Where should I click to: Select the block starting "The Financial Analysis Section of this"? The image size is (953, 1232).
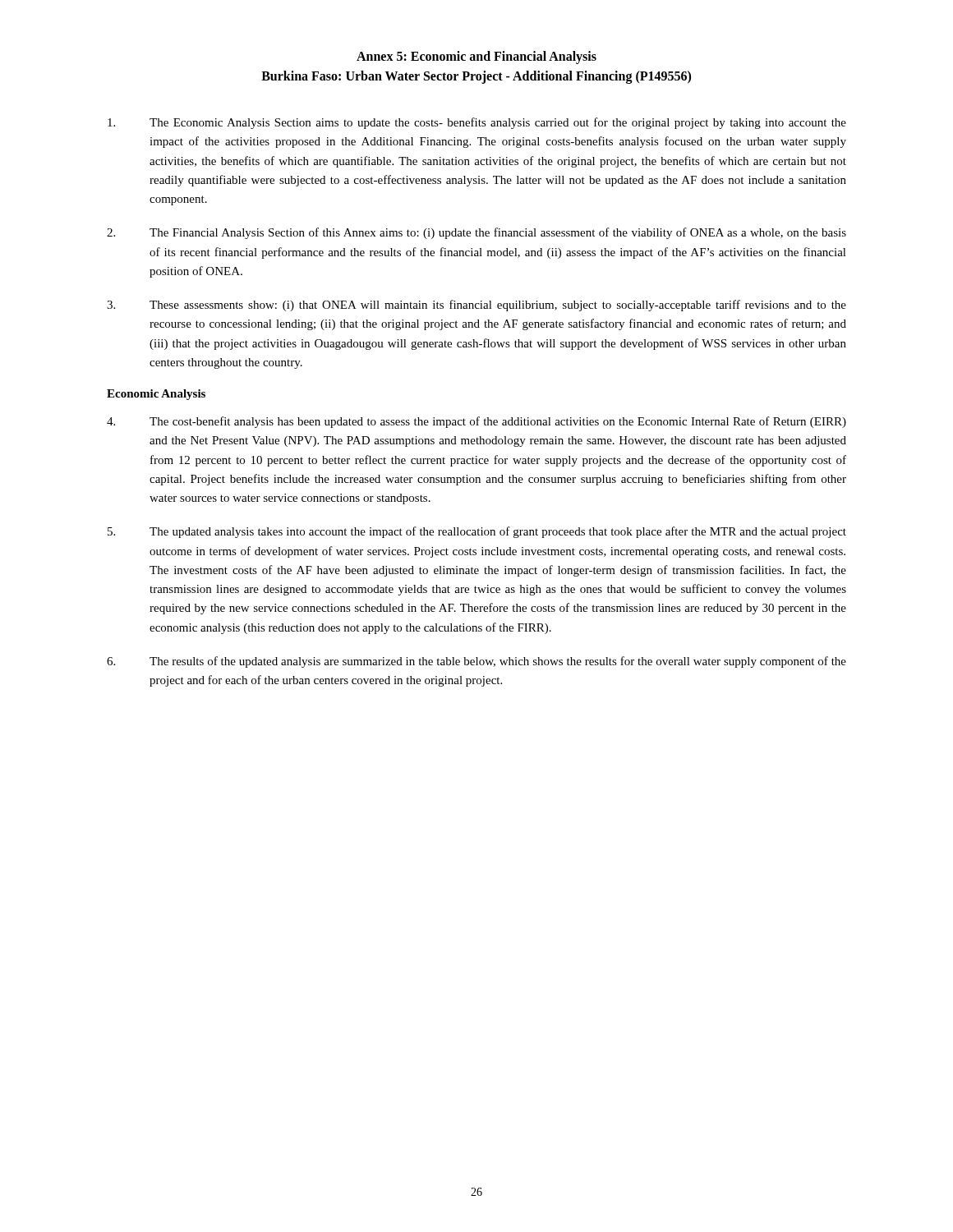[x=476, y=252]
